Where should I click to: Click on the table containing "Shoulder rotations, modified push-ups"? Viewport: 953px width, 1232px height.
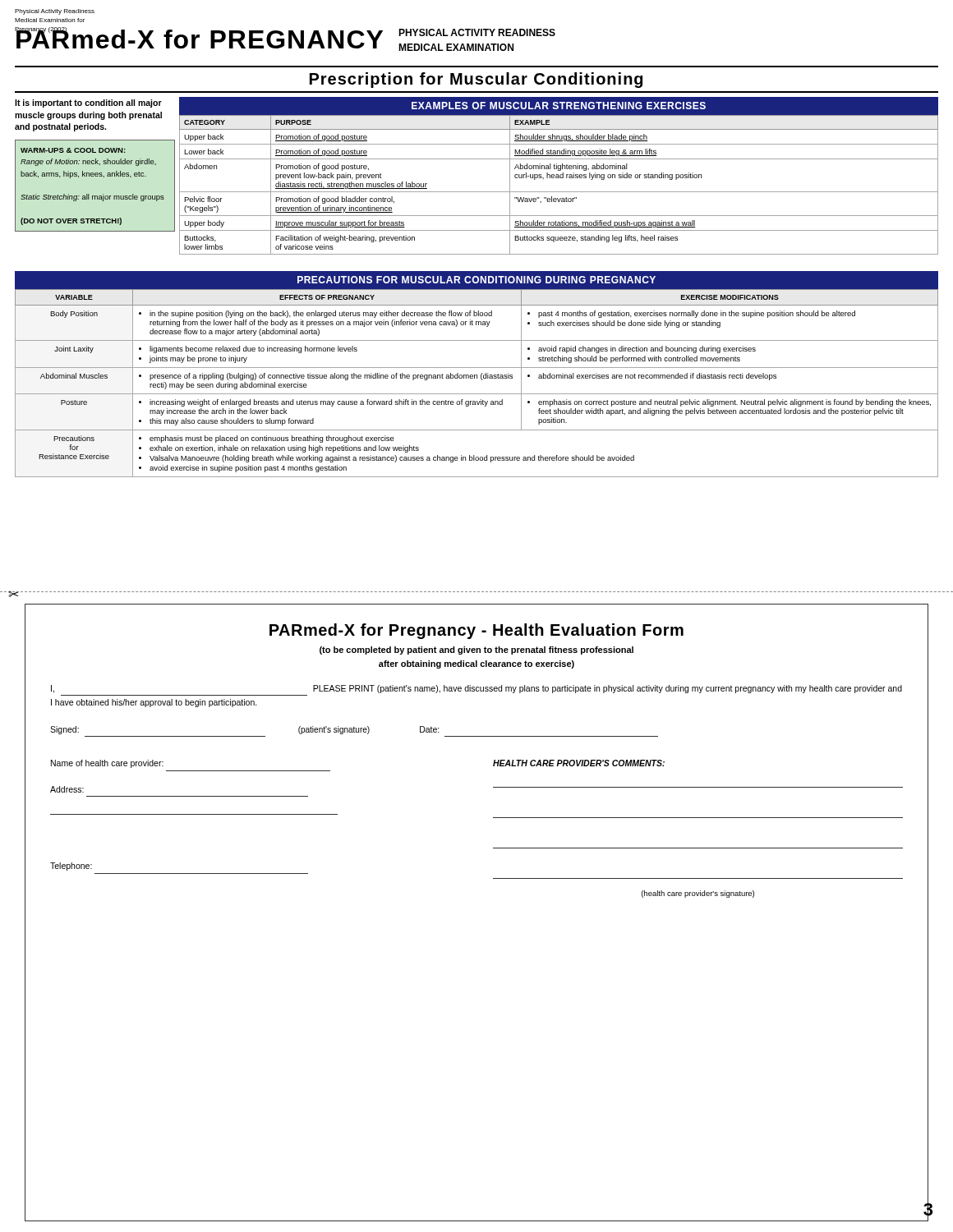[559, 185]
